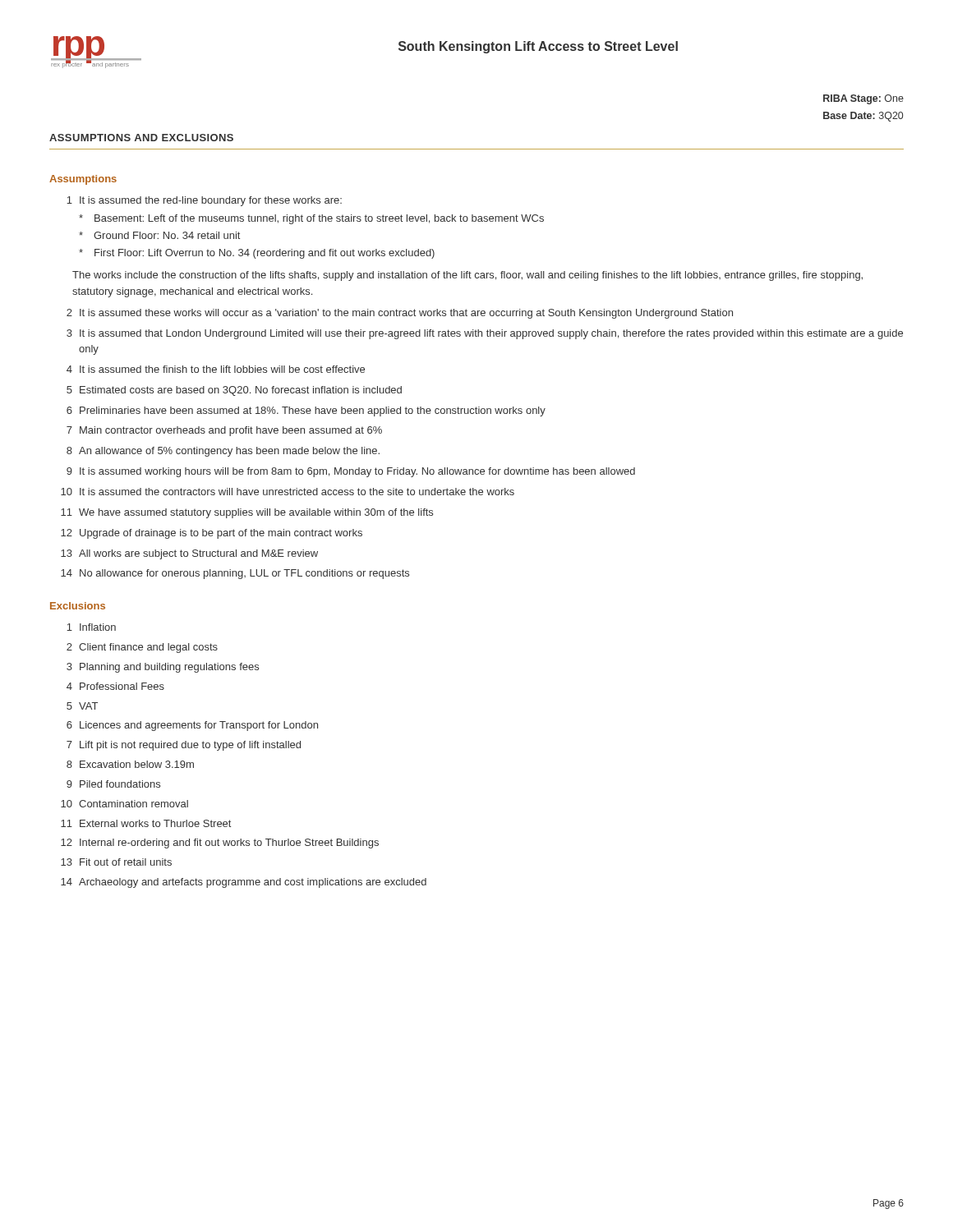The height and width of the screenshot is (1232, 953).
Task: Point to "6 Licences and agreements for Transport for London"
Action: tap(192, 726)
